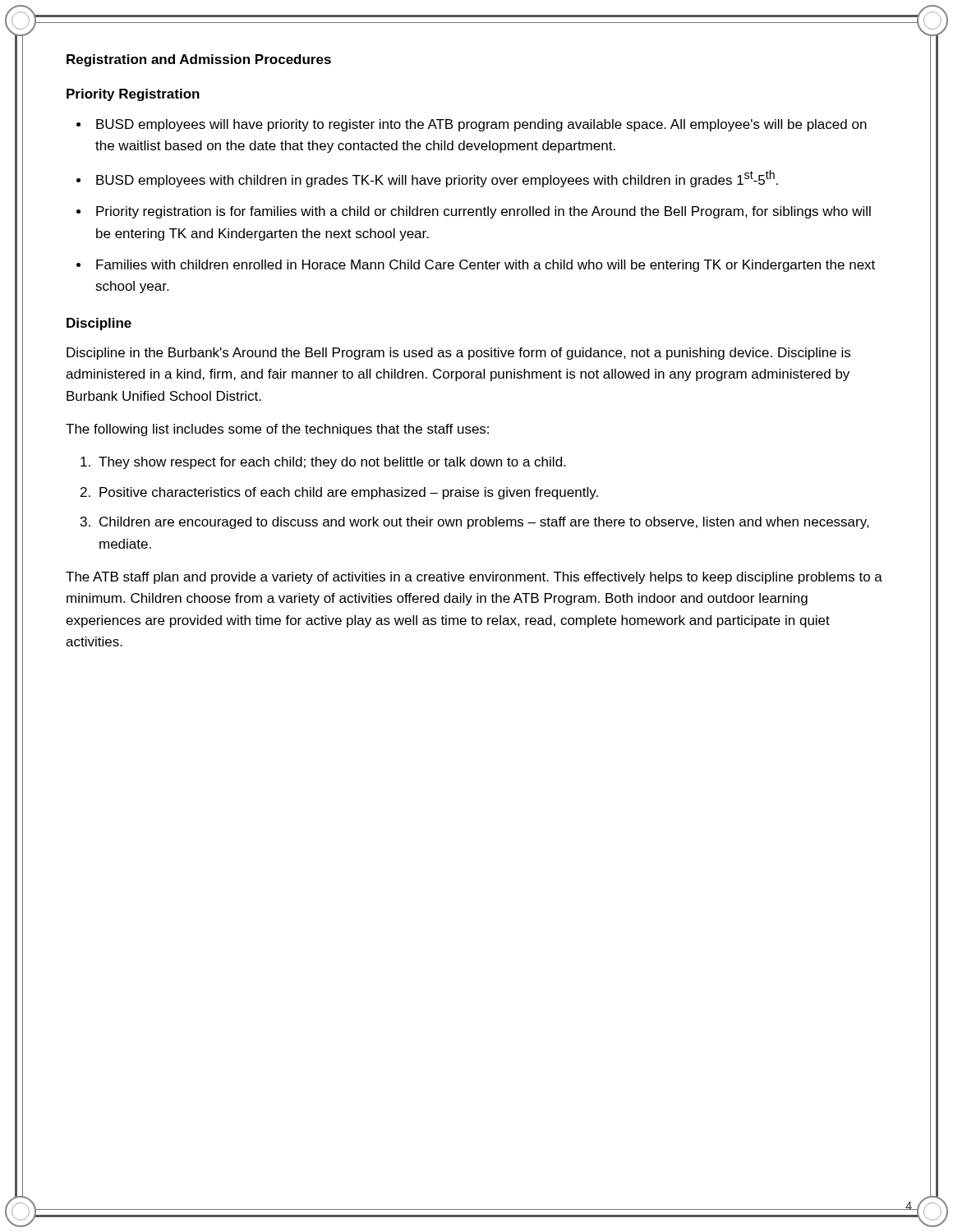Find the text block that reads "Discipline in the Burbank's"
This screenshot has height=1232, width=953.
point(458,375)
